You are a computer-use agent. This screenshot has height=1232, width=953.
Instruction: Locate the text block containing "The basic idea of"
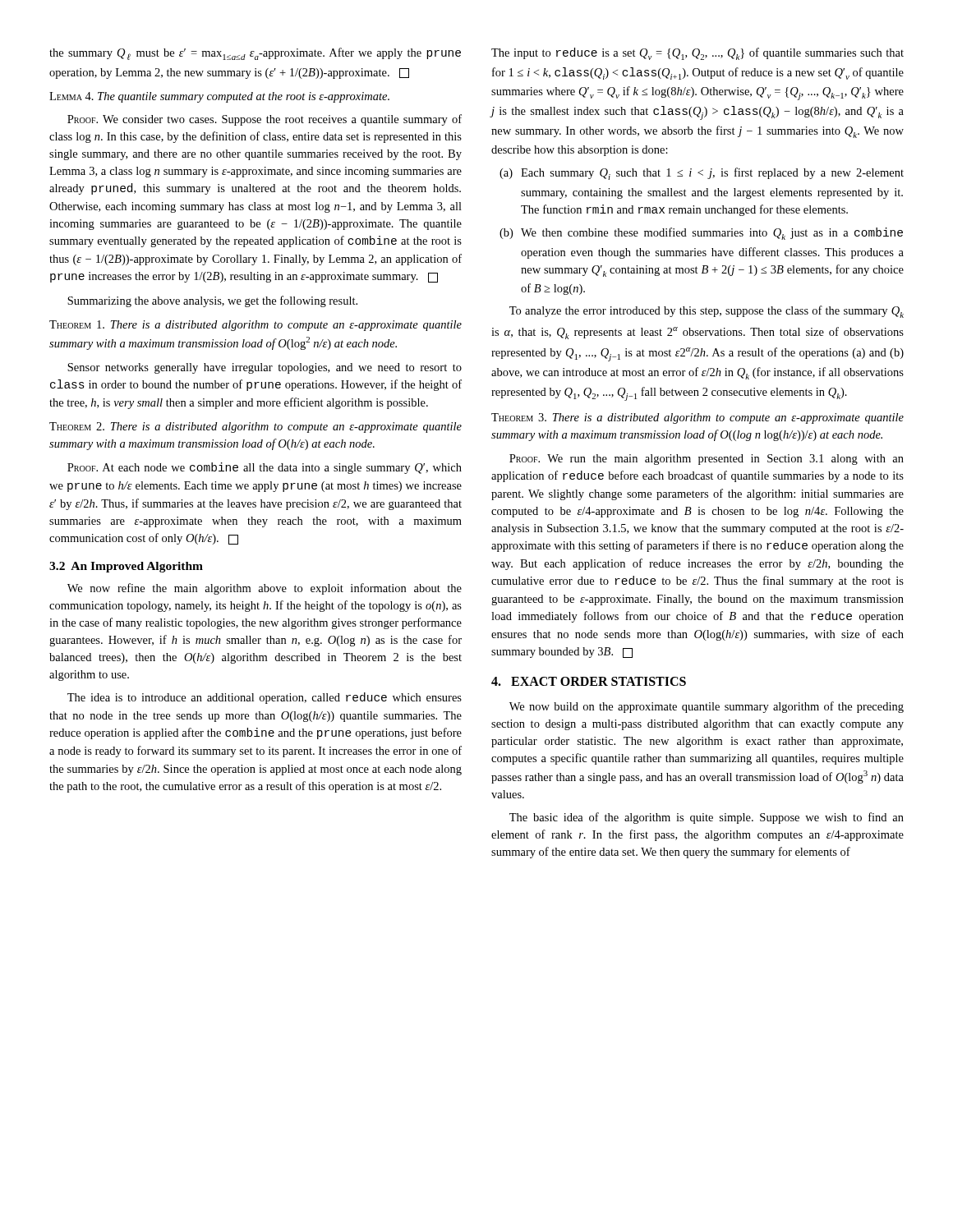point(698,835)
